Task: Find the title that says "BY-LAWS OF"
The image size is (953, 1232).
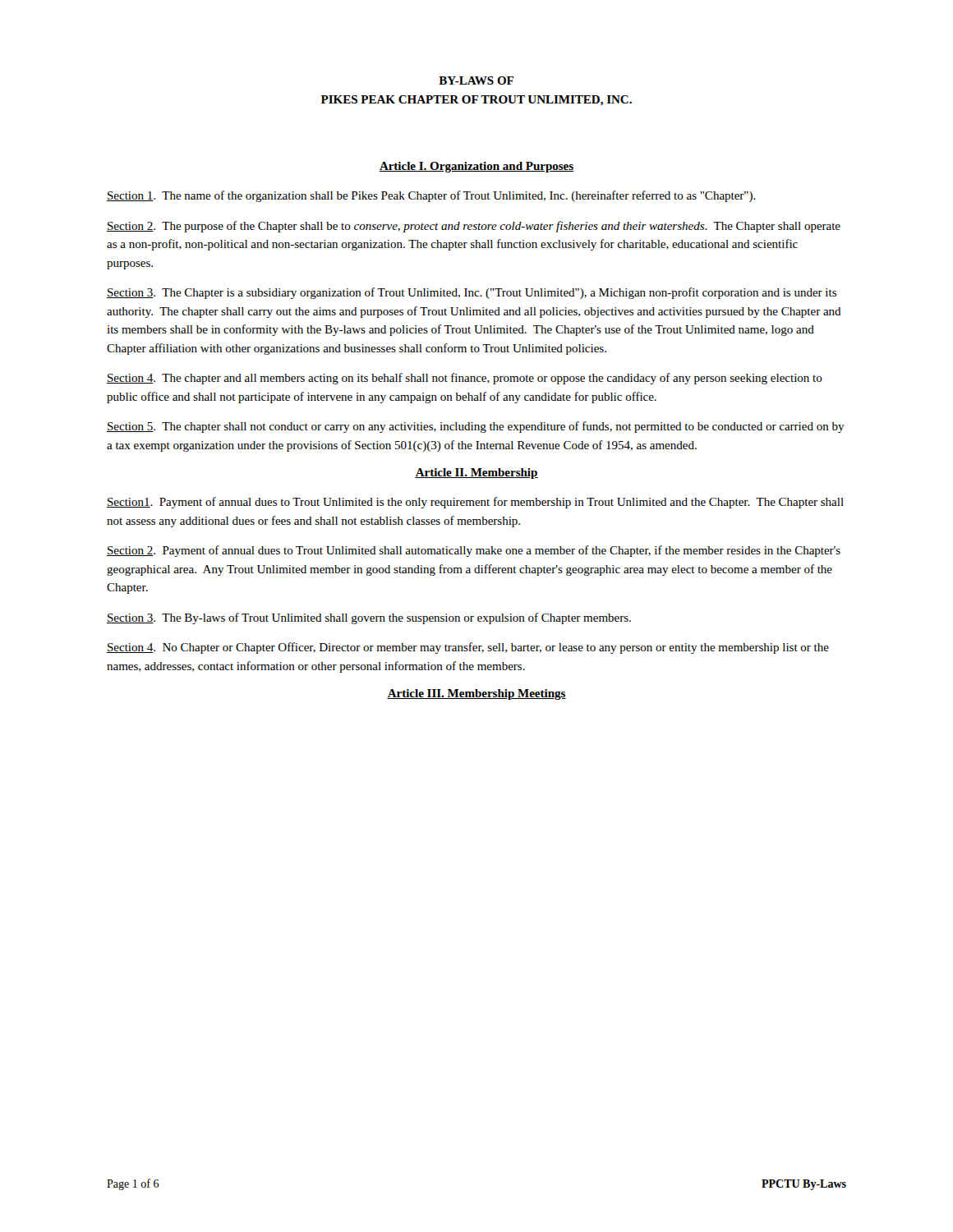Action: (476, 81)
